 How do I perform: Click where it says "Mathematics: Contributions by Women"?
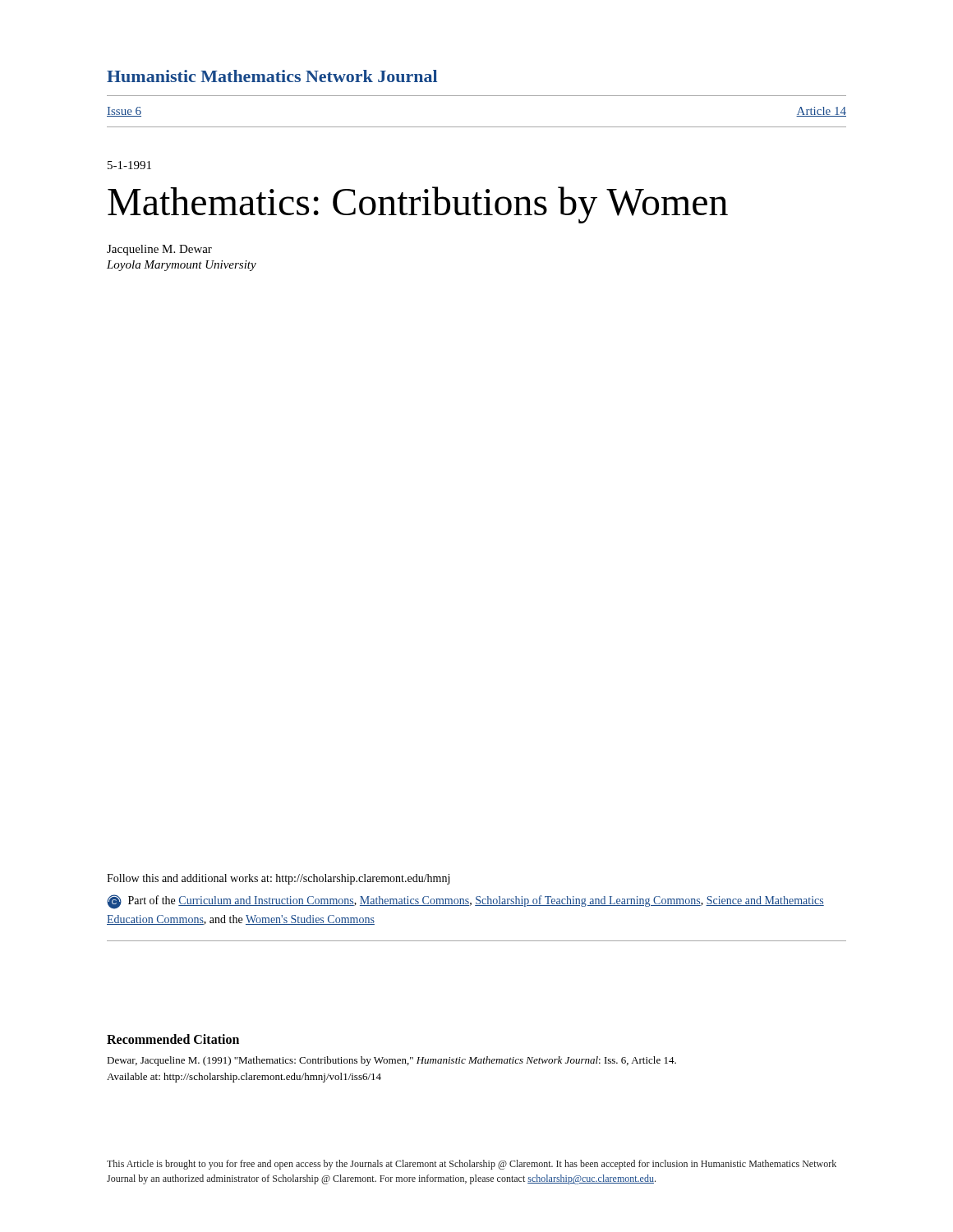(x=476, y=202)
